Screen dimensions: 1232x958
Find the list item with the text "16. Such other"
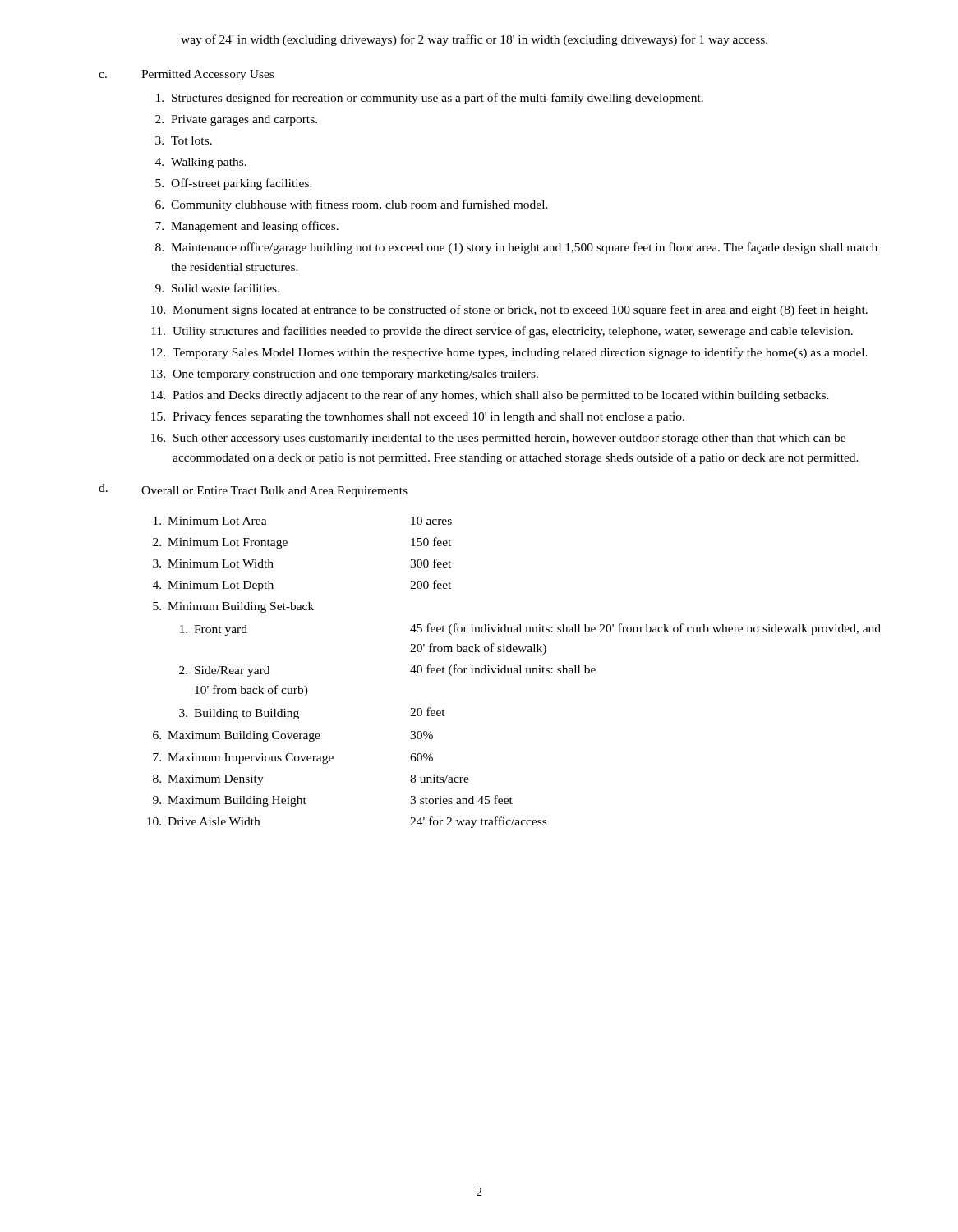coord(513,448)
